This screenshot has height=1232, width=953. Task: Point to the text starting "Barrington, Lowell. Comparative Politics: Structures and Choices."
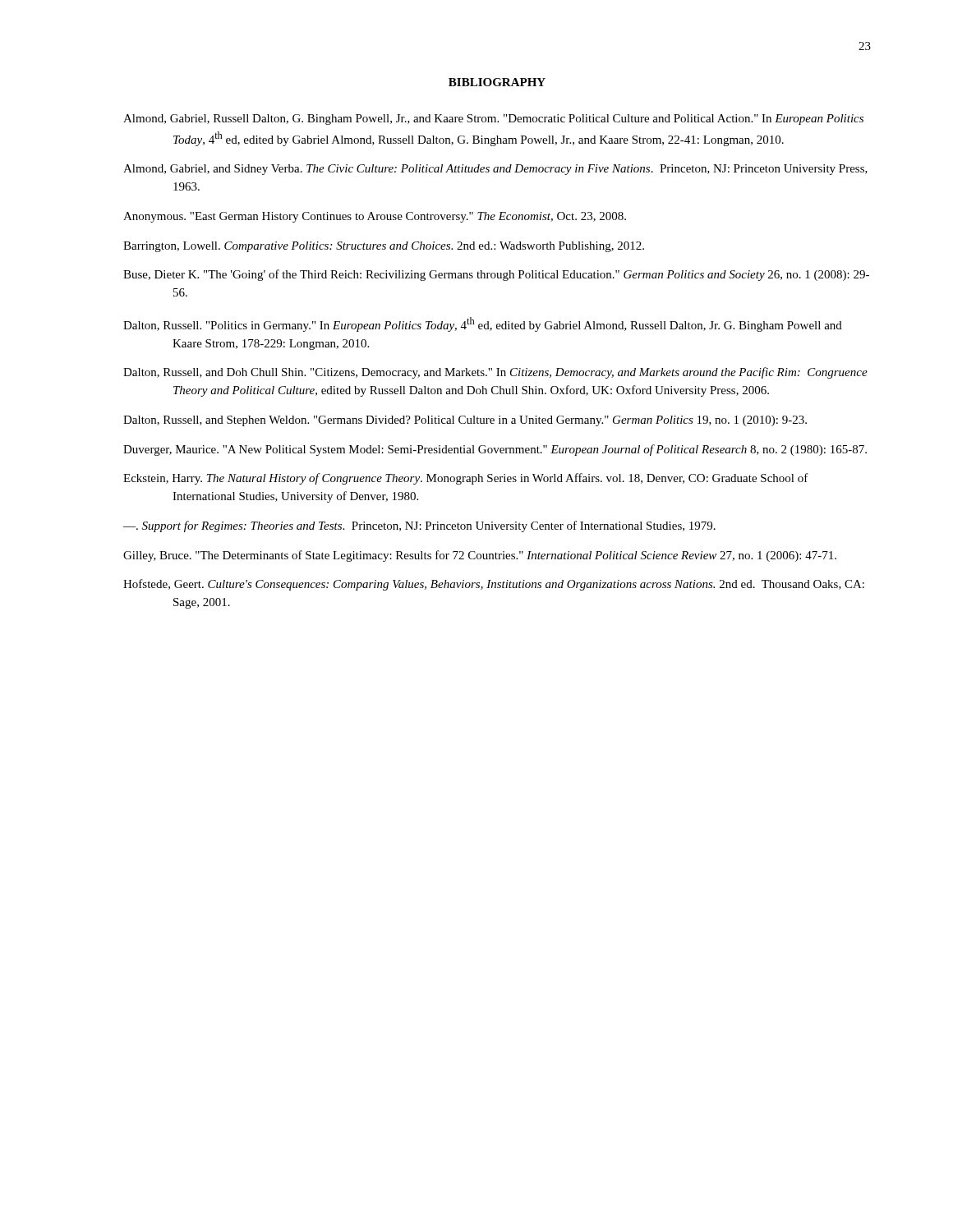[384, 245]
